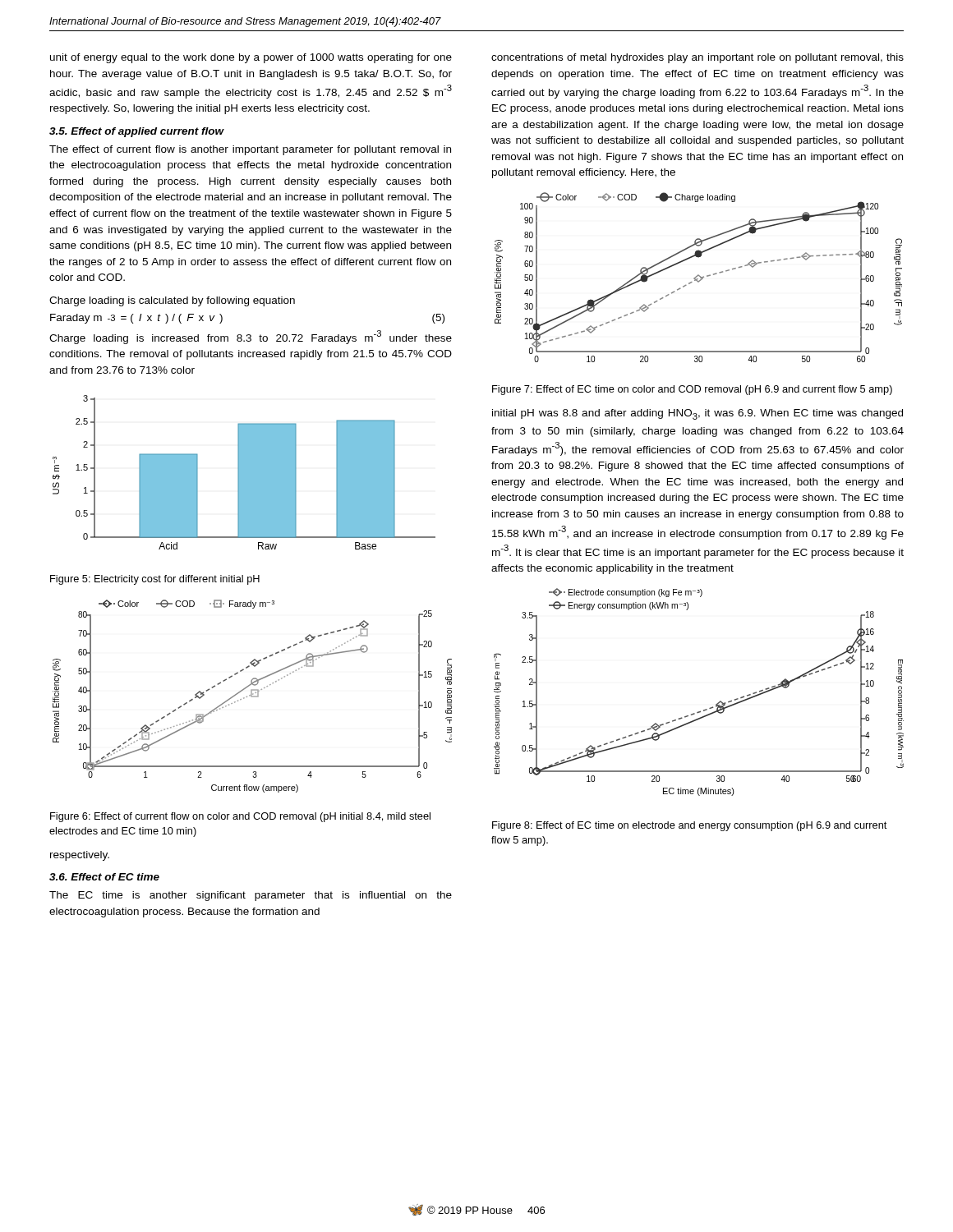Select the caption containing "Figure 6: Effect of current flow on color"

(x=240, y=823)
